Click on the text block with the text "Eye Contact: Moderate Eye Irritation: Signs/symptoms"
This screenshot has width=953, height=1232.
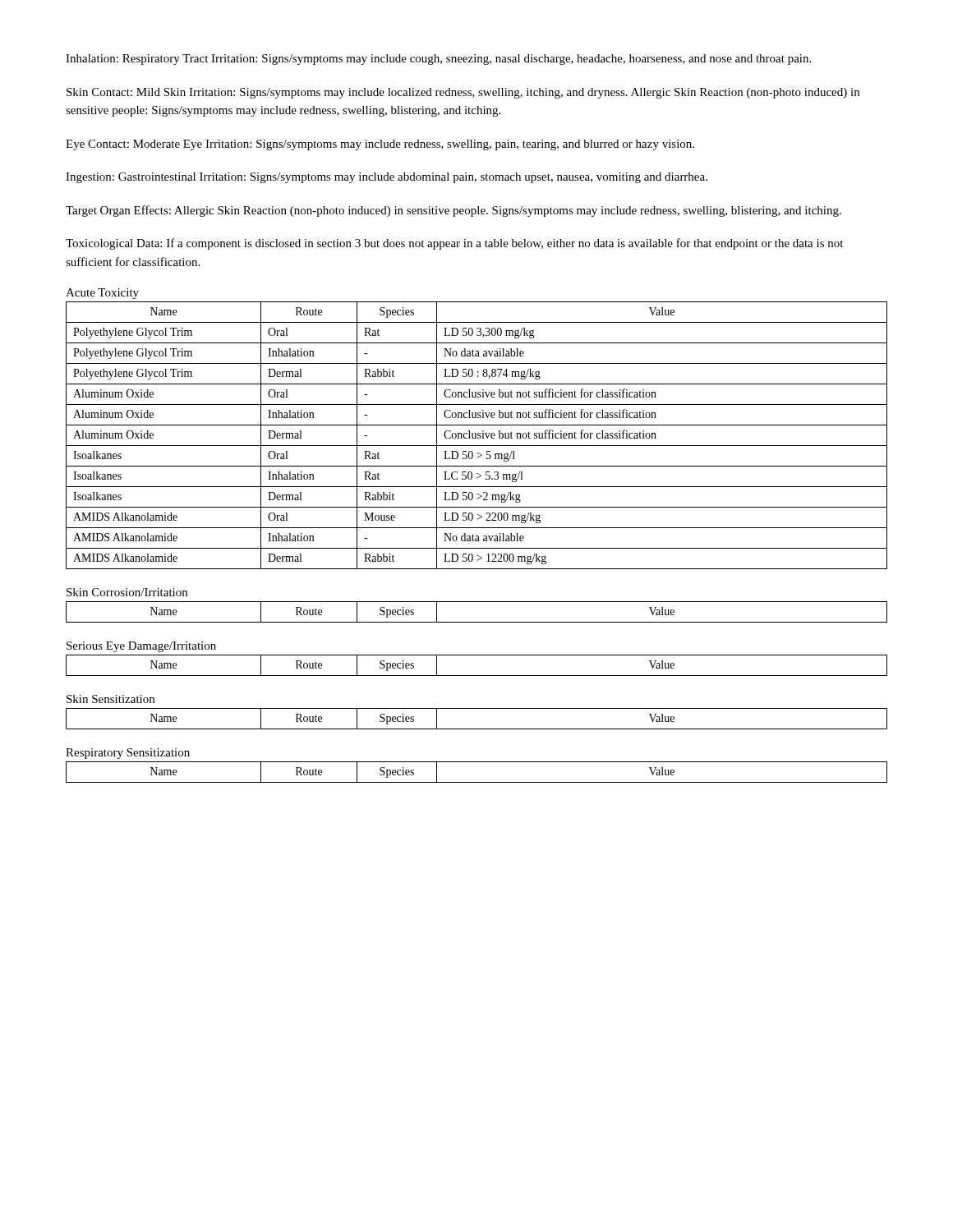pos(380,143)
